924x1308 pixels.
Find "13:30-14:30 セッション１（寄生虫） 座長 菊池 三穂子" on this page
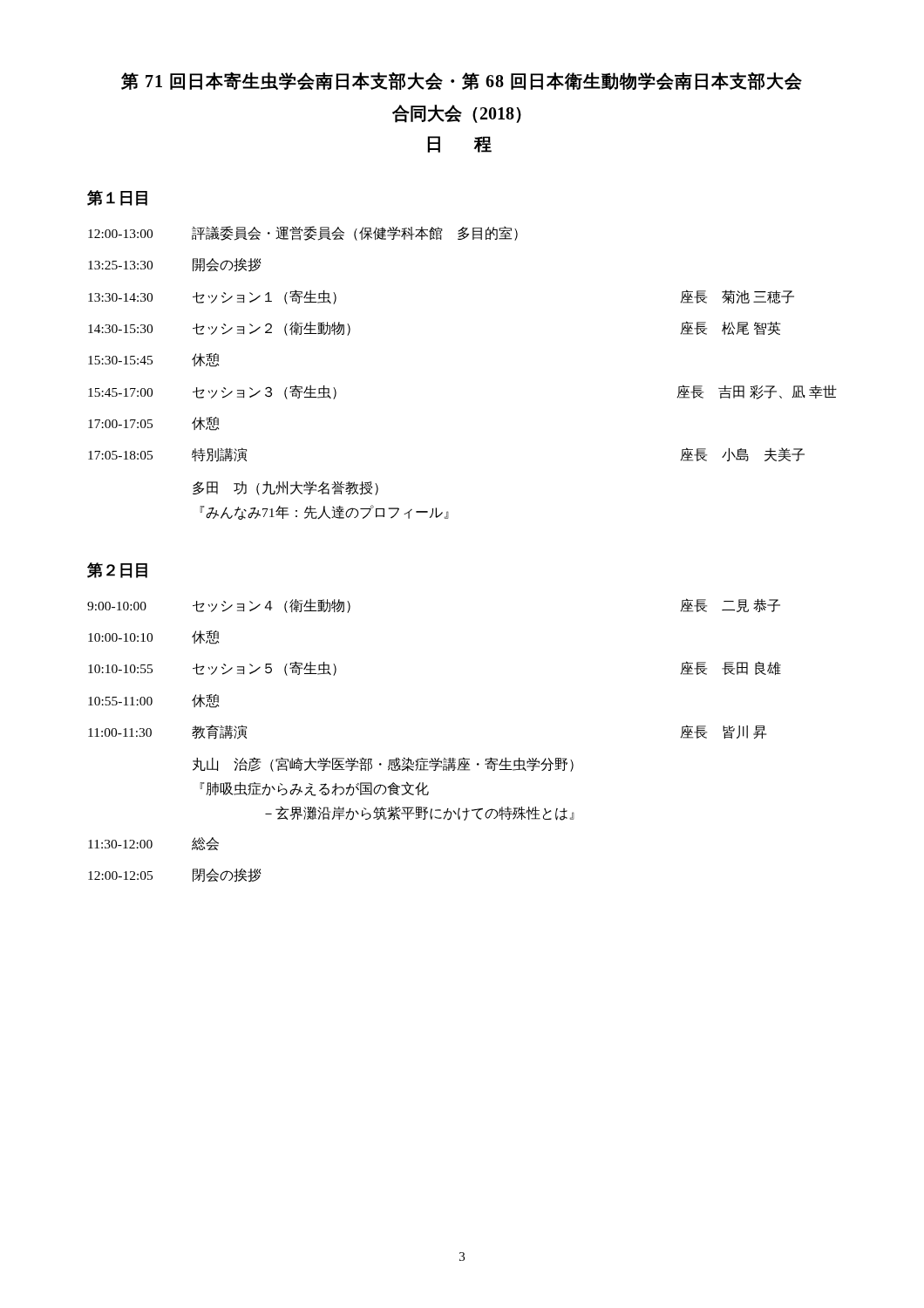tap(113, 297)
